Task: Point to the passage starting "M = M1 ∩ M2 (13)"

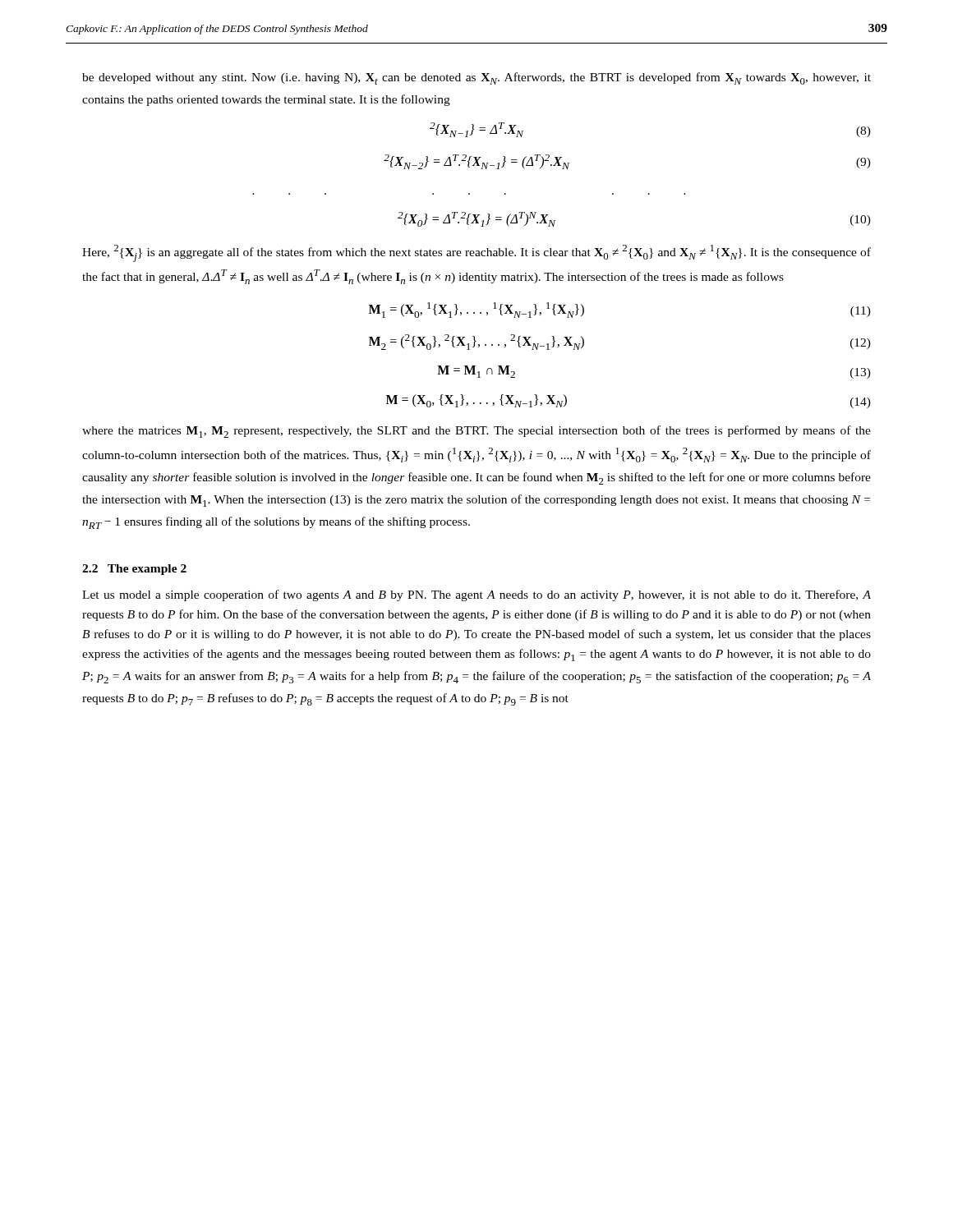Action: [476, 372]
